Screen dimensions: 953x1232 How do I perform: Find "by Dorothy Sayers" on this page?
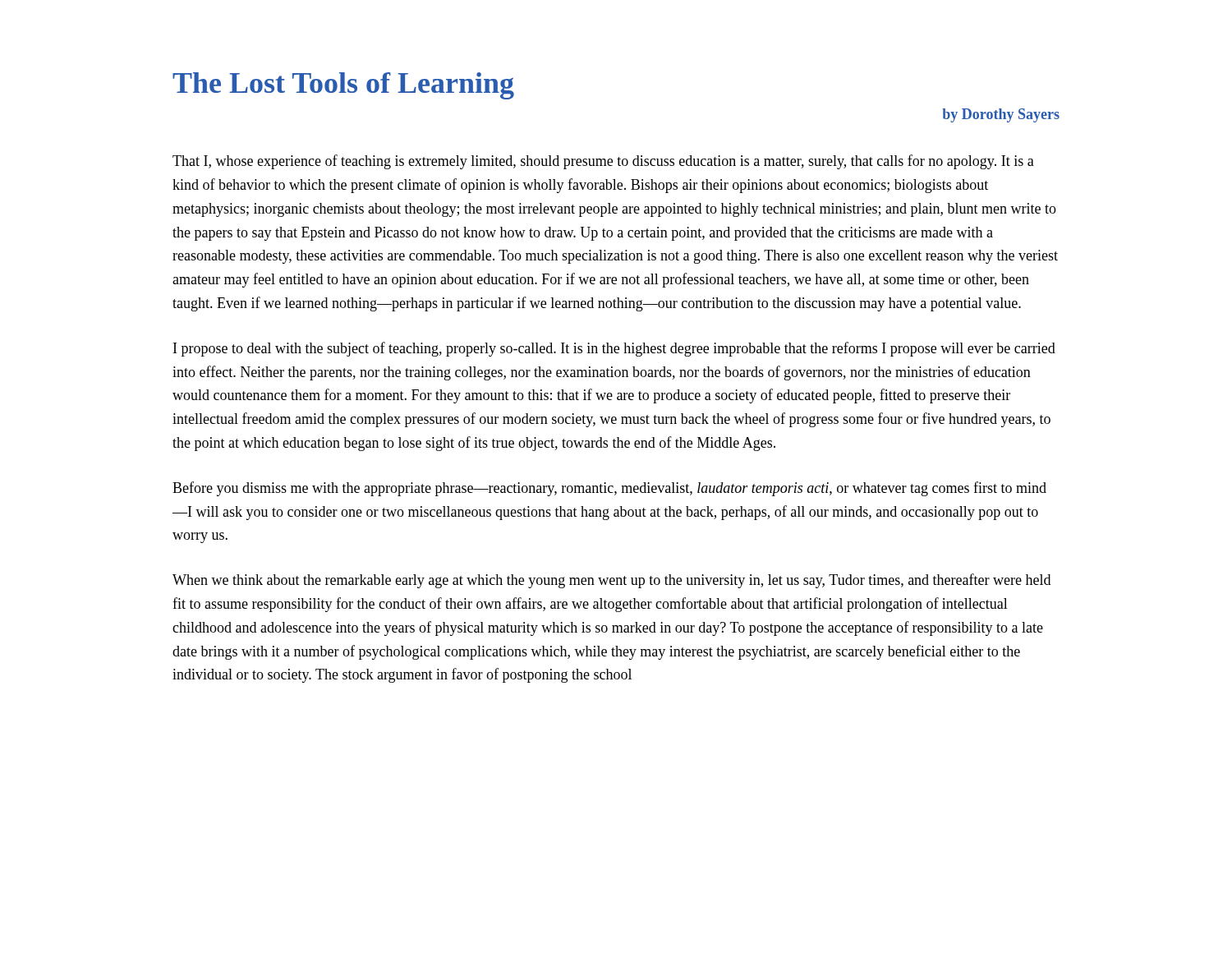(x=1001, y=115)
